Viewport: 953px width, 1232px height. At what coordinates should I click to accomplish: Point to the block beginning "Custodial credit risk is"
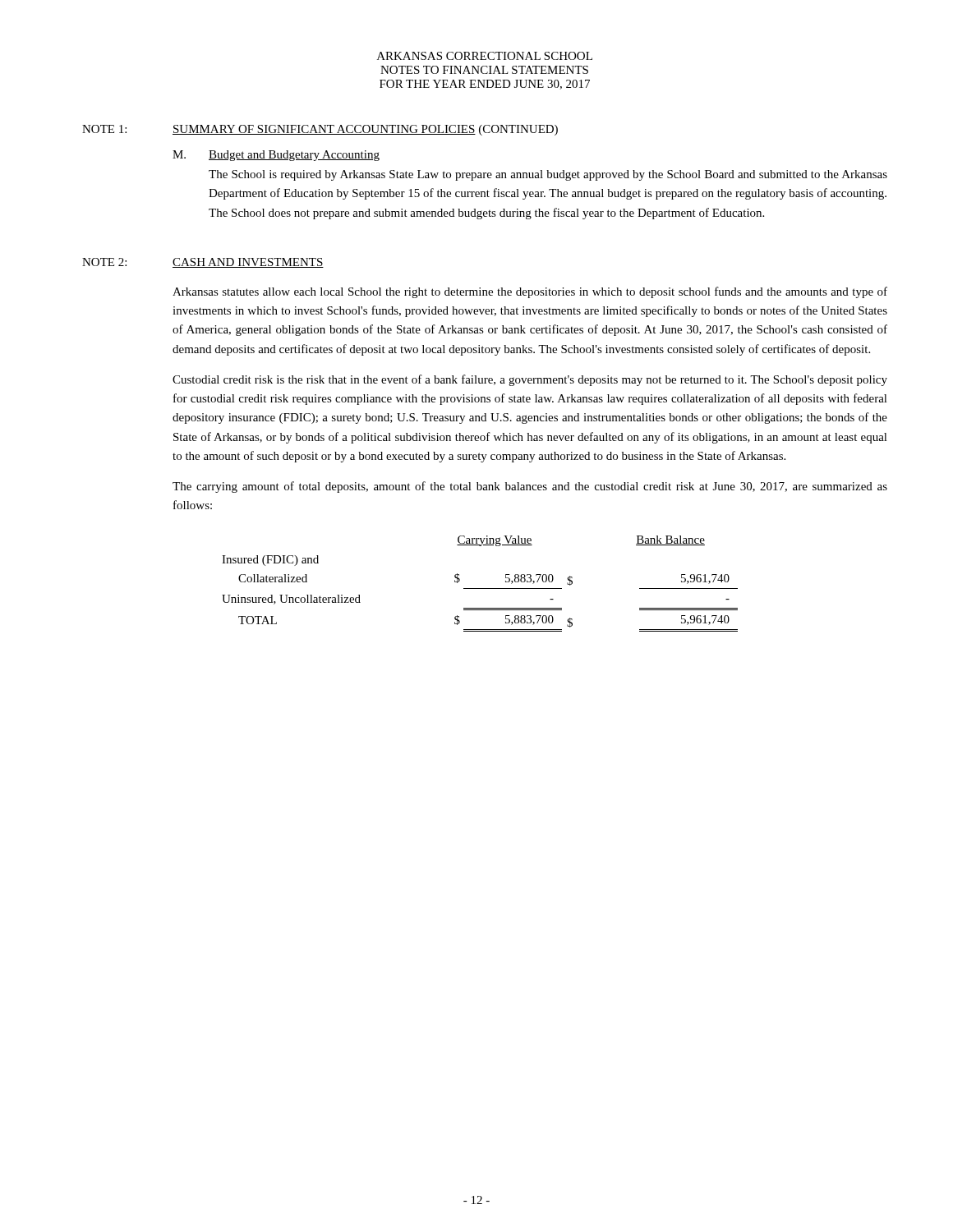coord(530,417)
